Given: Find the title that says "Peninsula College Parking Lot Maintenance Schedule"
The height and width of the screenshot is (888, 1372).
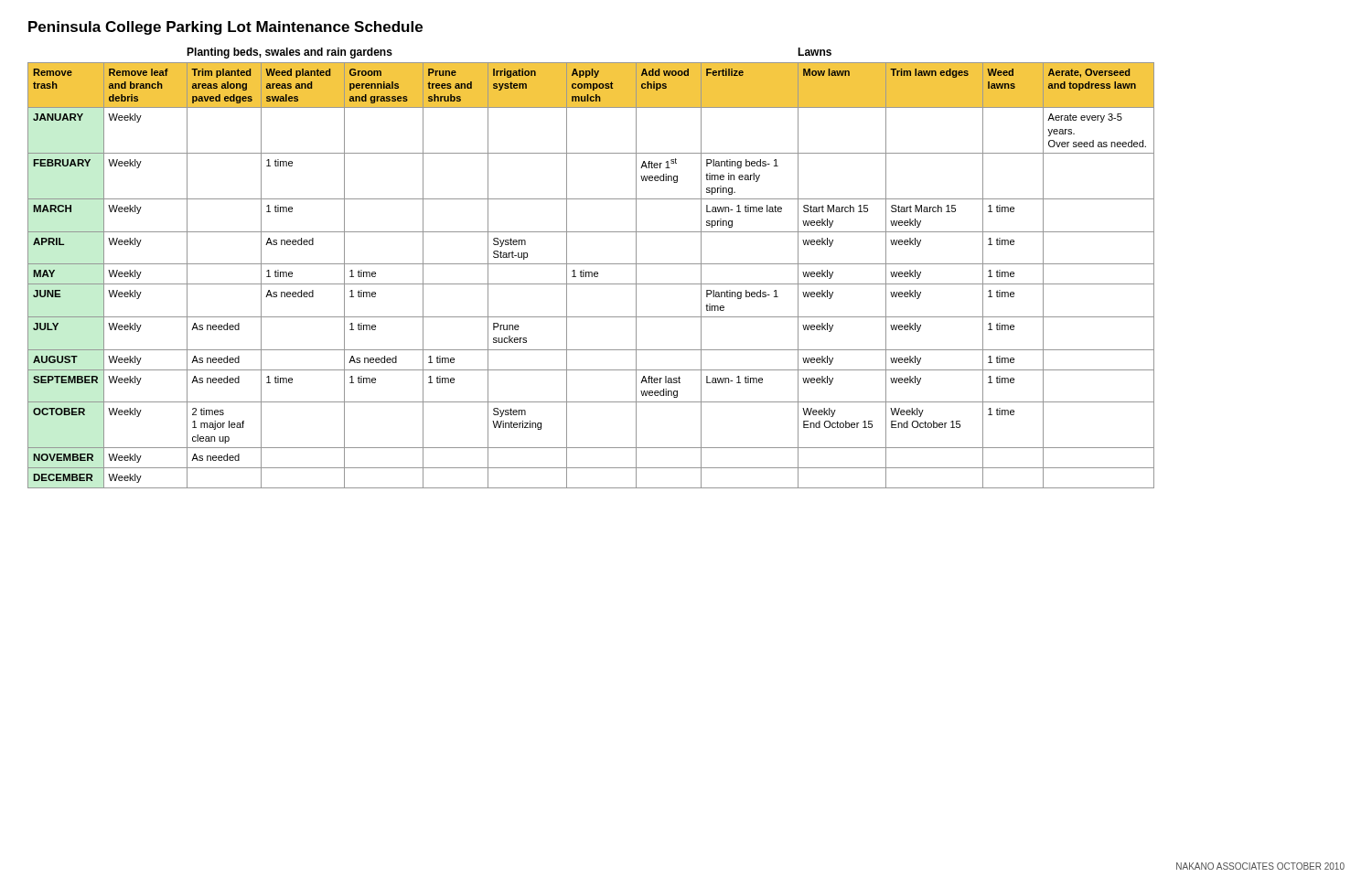Looking at the screenshot, I should pos(225,27).
